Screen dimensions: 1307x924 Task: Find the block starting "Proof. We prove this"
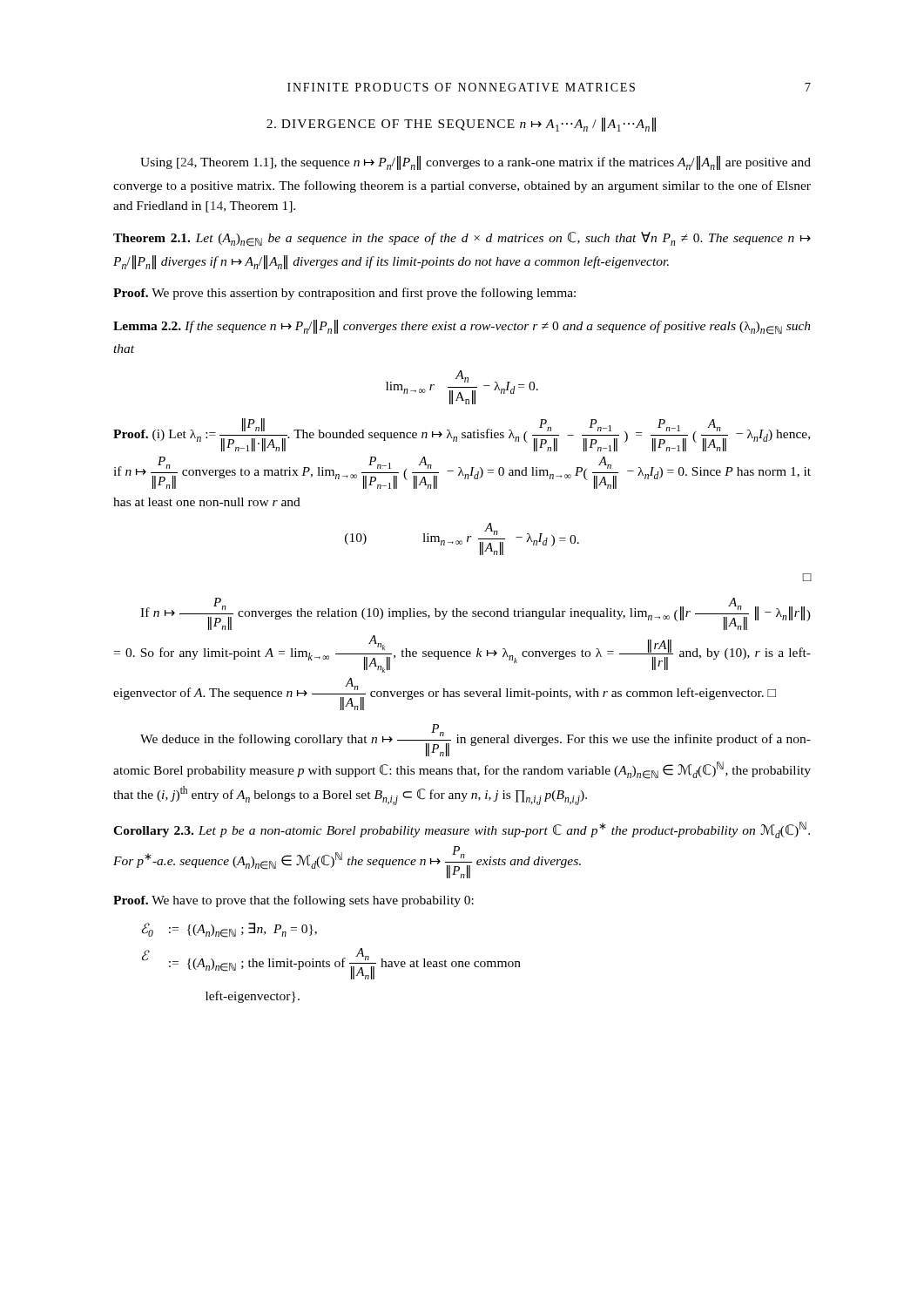pyautogui.click(x=462, y=293)
